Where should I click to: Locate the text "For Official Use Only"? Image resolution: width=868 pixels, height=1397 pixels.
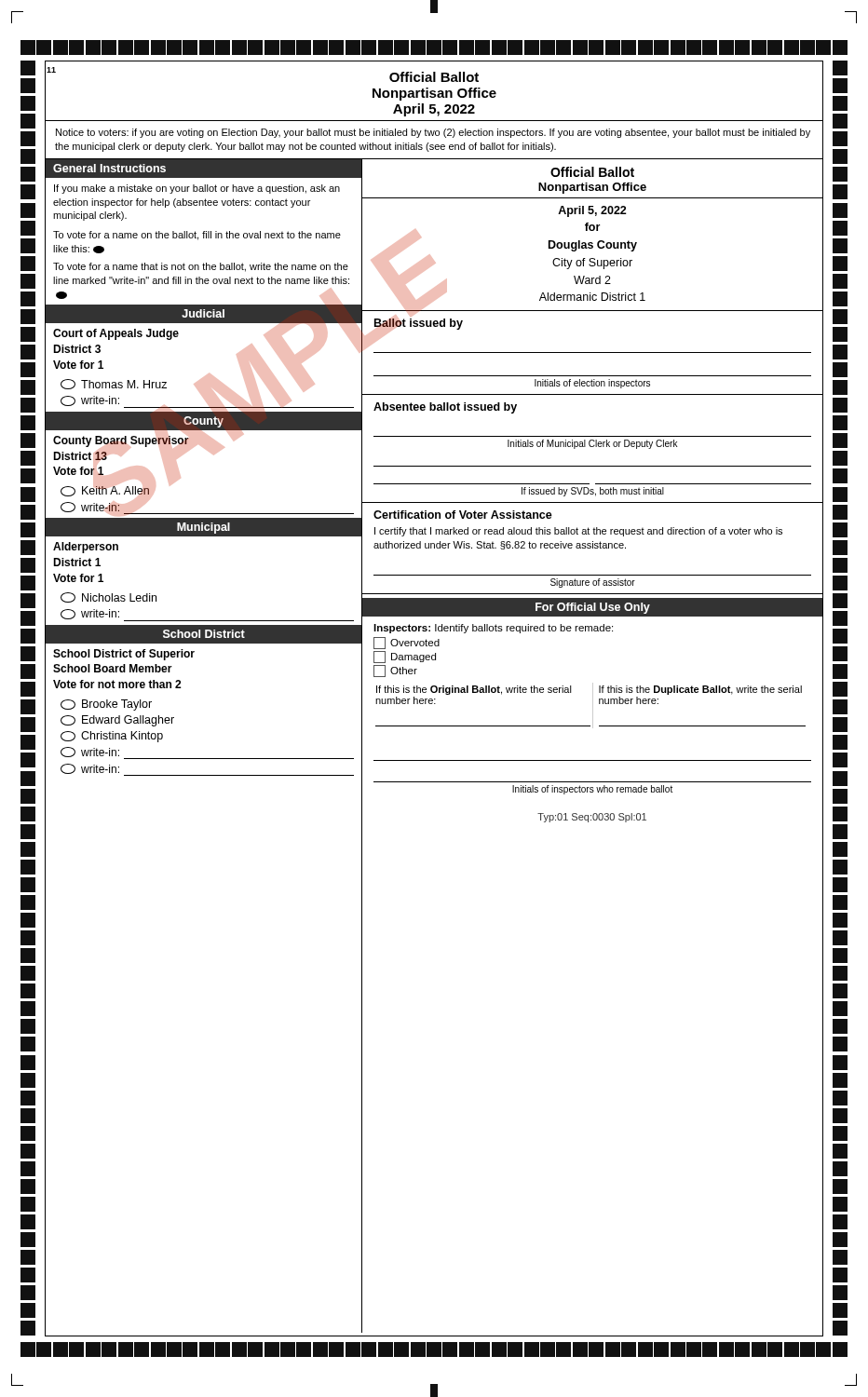pyautogui.click(x=592, y=607)
